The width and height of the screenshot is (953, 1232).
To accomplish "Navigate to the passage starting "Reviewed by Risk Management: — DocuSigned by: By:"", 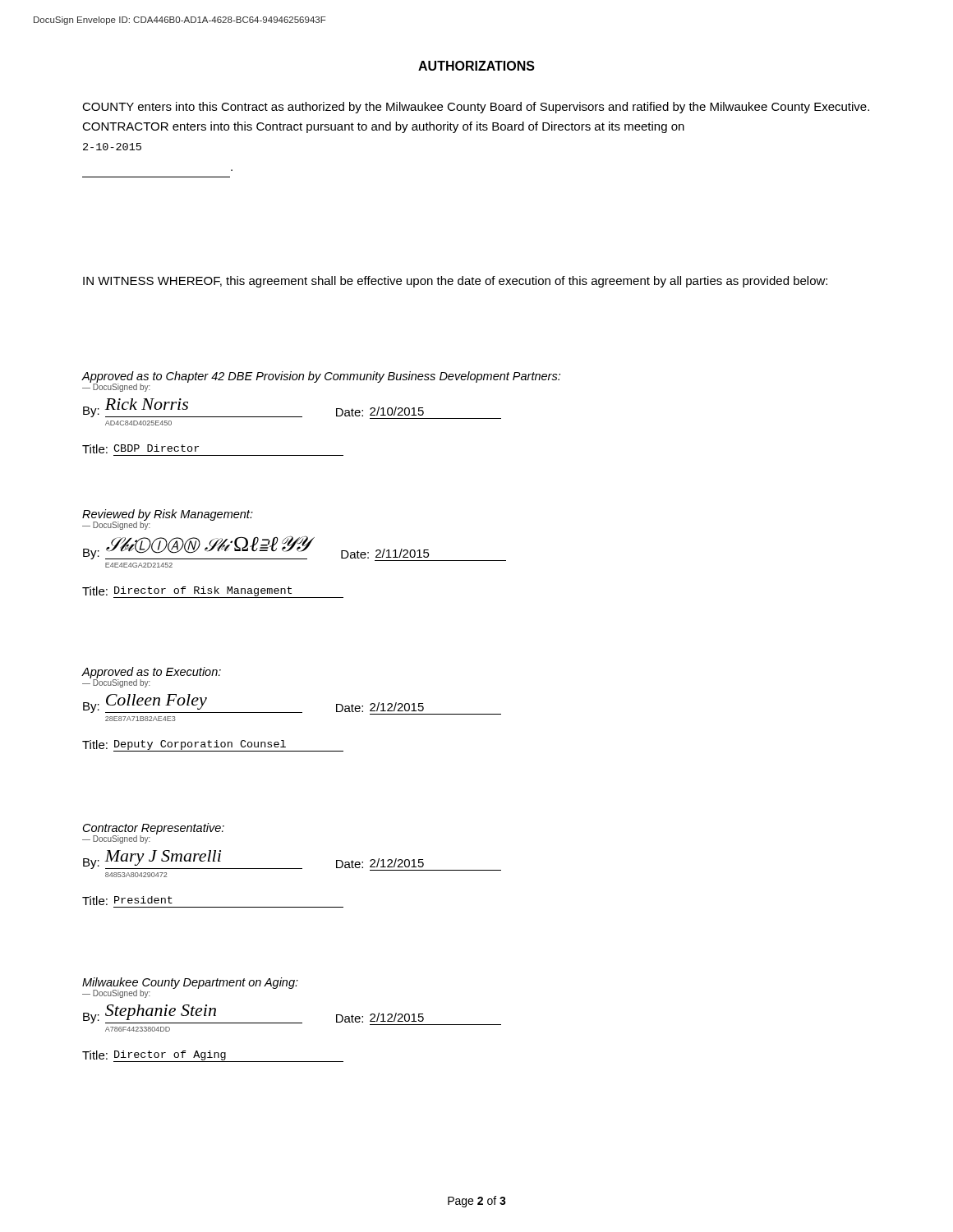I will 476,553.
